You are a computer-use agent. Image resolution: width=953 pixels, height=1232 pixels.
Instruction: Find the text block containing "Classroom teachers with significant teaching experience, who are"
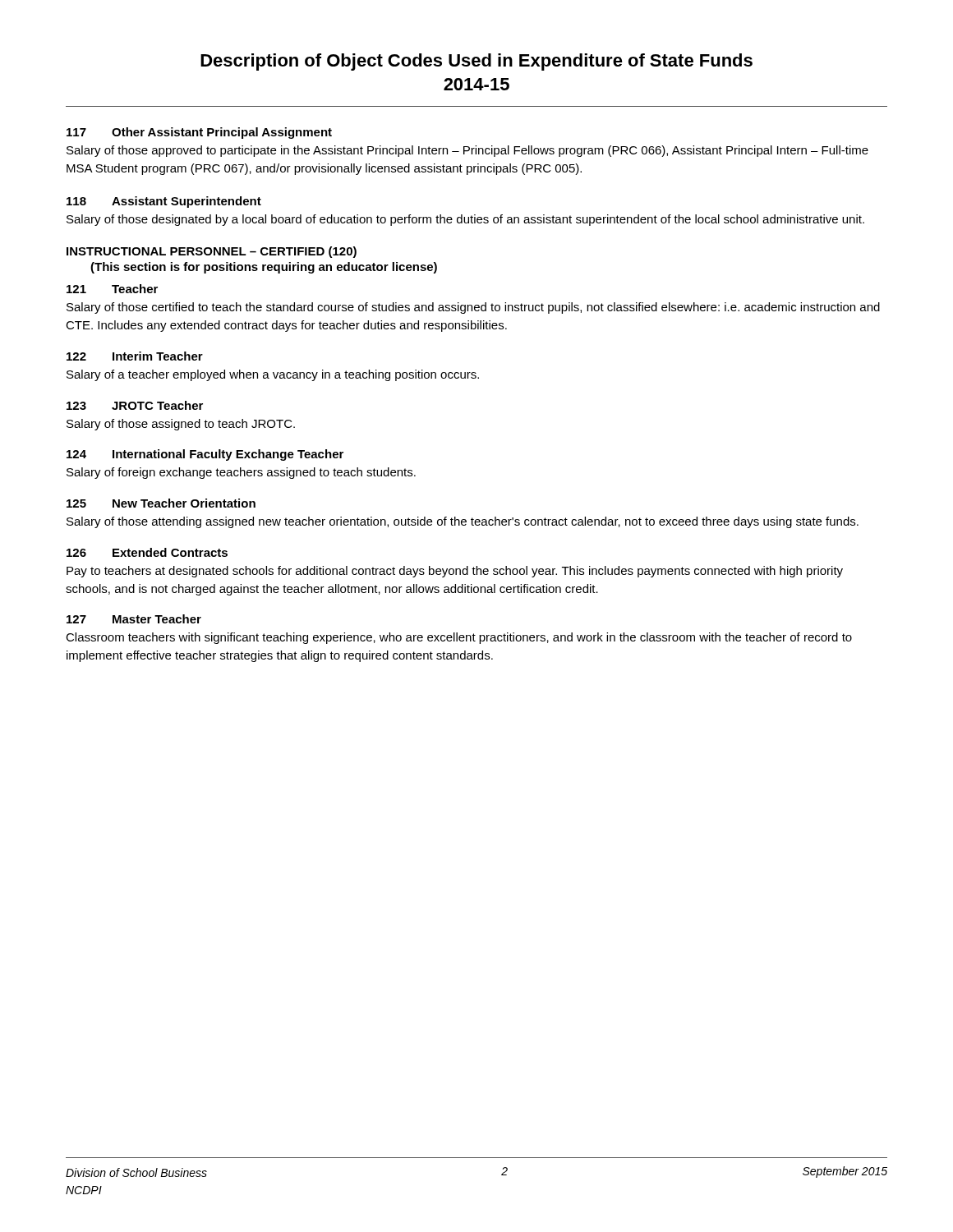(x=459, y=646)
